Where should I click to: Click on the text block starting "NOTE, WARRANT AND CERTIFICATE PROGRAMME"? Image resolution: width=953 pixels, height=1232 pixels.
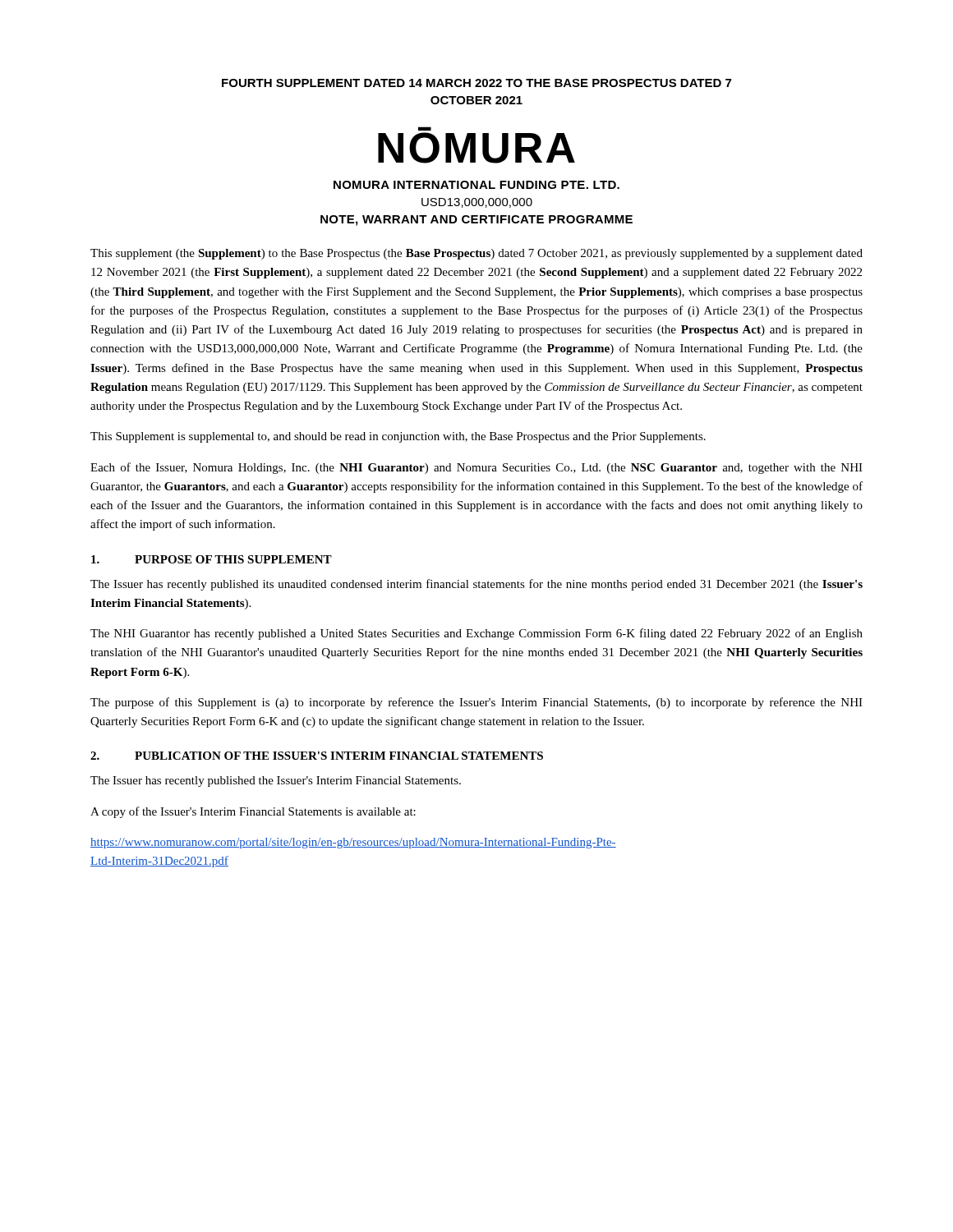pos(476,219)
